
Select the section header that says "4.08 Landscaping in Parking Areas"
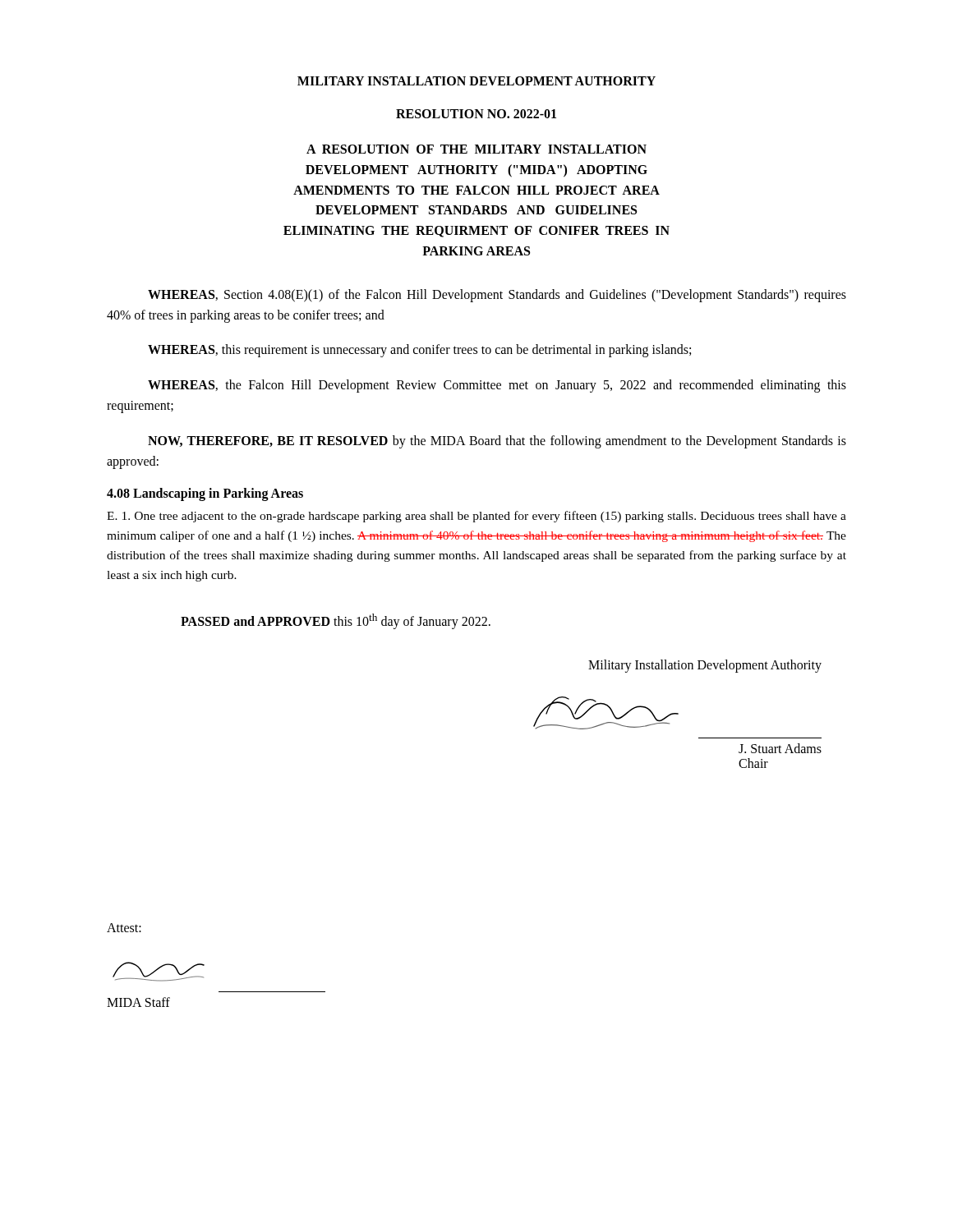(205, 493)
